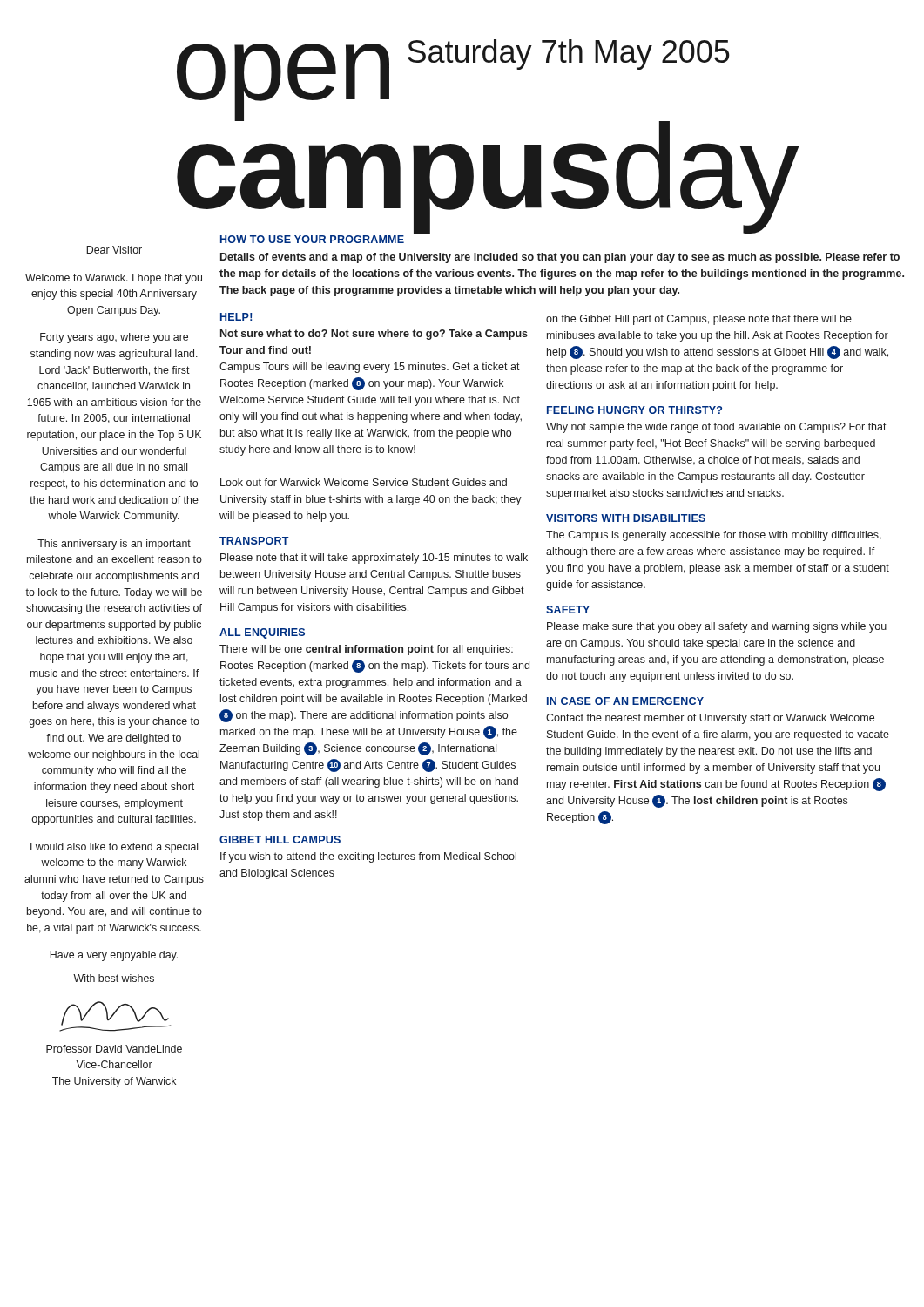Image resolution: width=924 pixels, height=1307 pixels.
Task: Locate the block of text that opens with "If you wish to attend the exciting"
Action: pyautogui.click(x=368, y=865)
